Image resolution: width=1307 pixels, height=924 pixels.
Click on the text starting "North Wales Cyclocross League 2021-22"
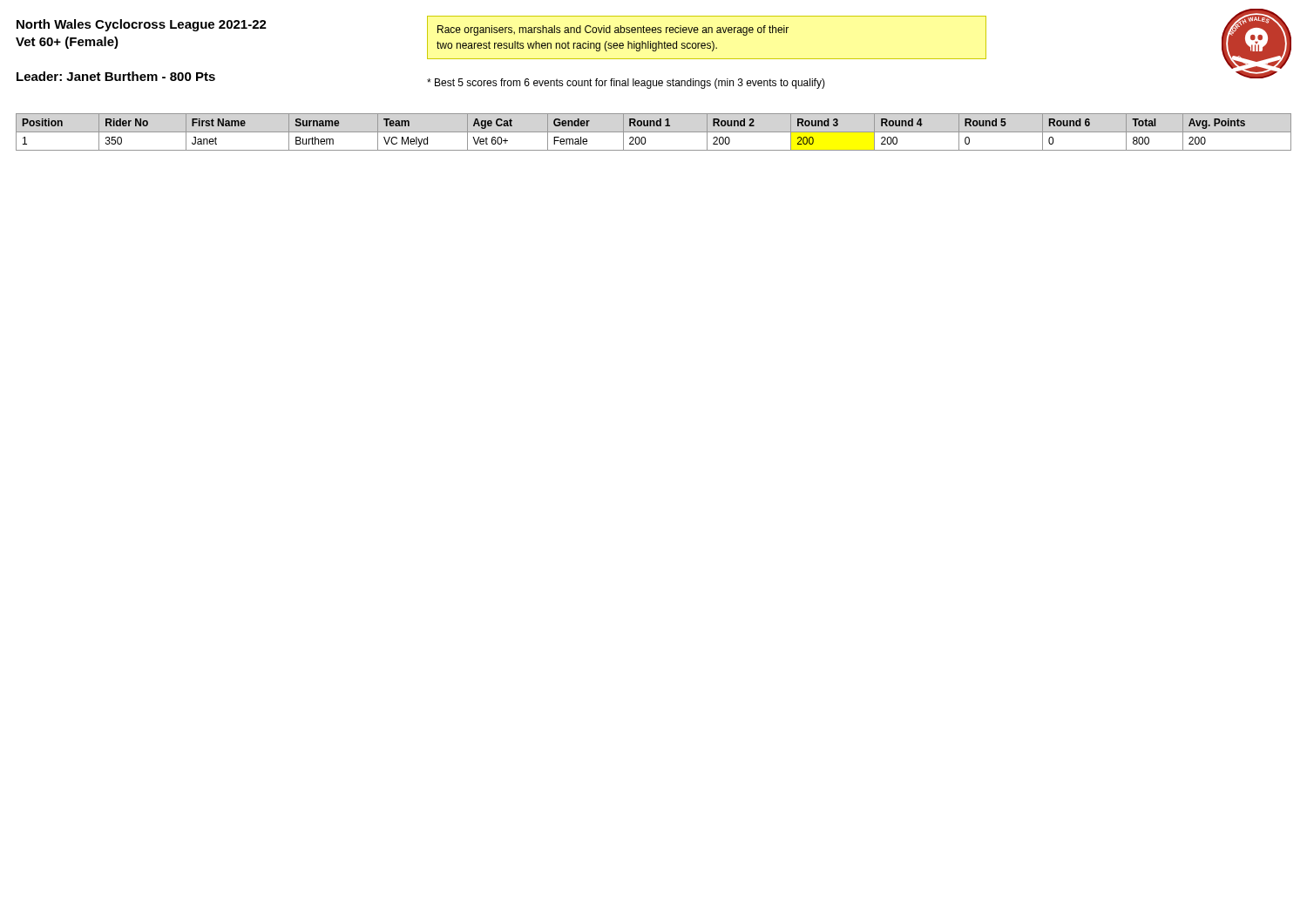click(141, 32)
